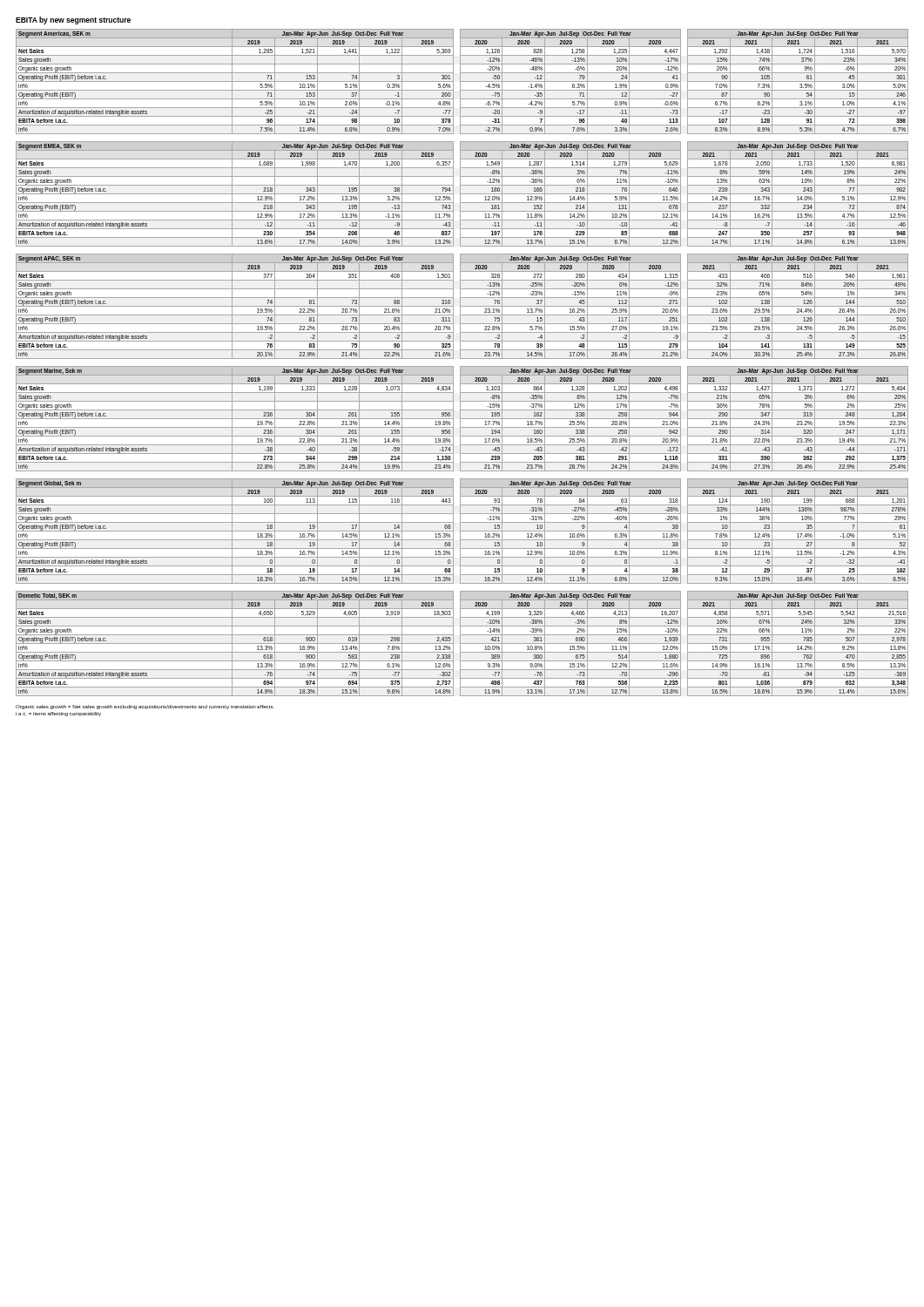Select the table that reads "Dometic Total, SEK m"
The width and height of the screenshot is (924, 1307).
[462, 644]
